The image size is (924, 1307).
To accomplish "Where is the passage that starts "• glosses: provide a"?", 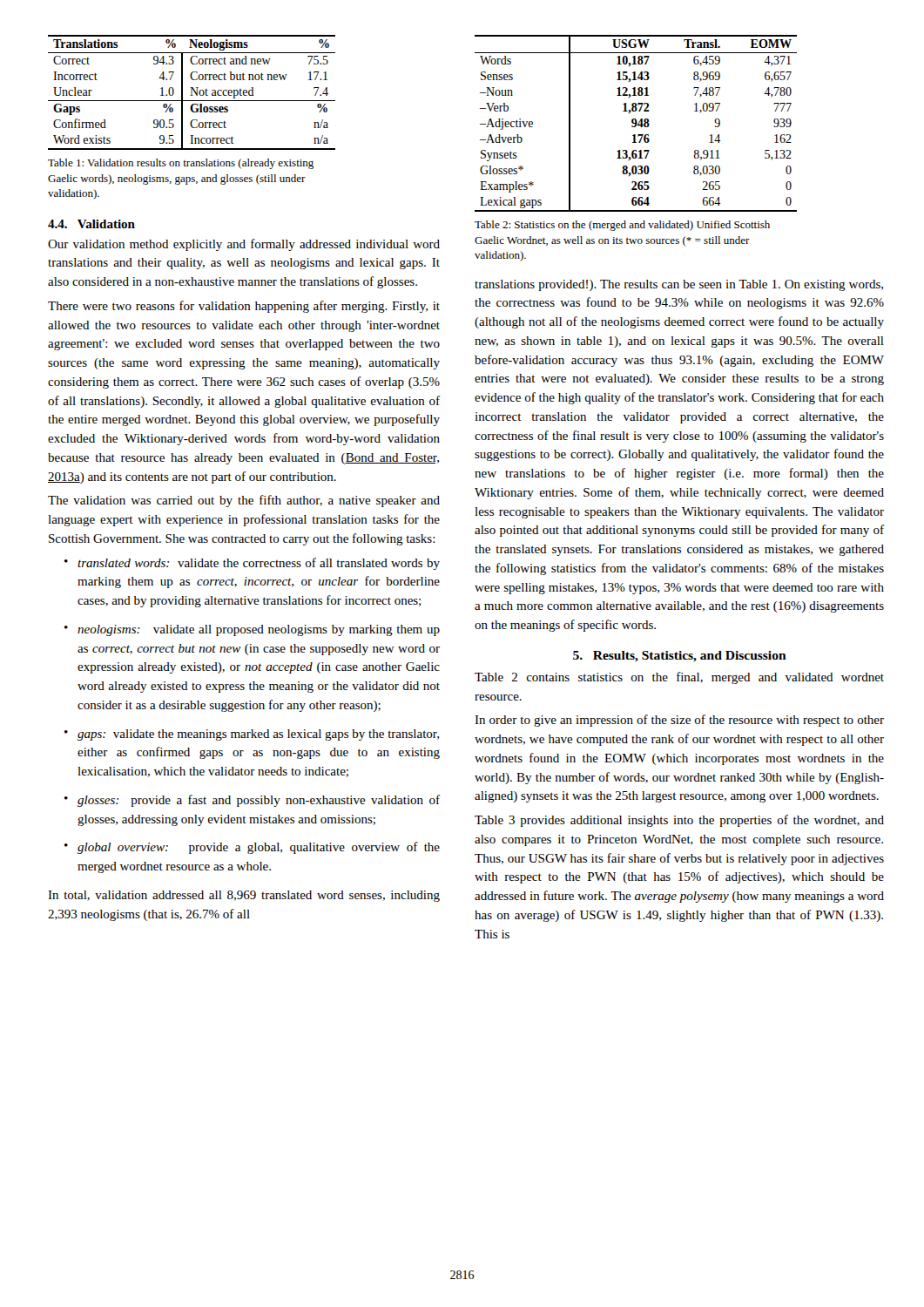I will pos(252,810).
